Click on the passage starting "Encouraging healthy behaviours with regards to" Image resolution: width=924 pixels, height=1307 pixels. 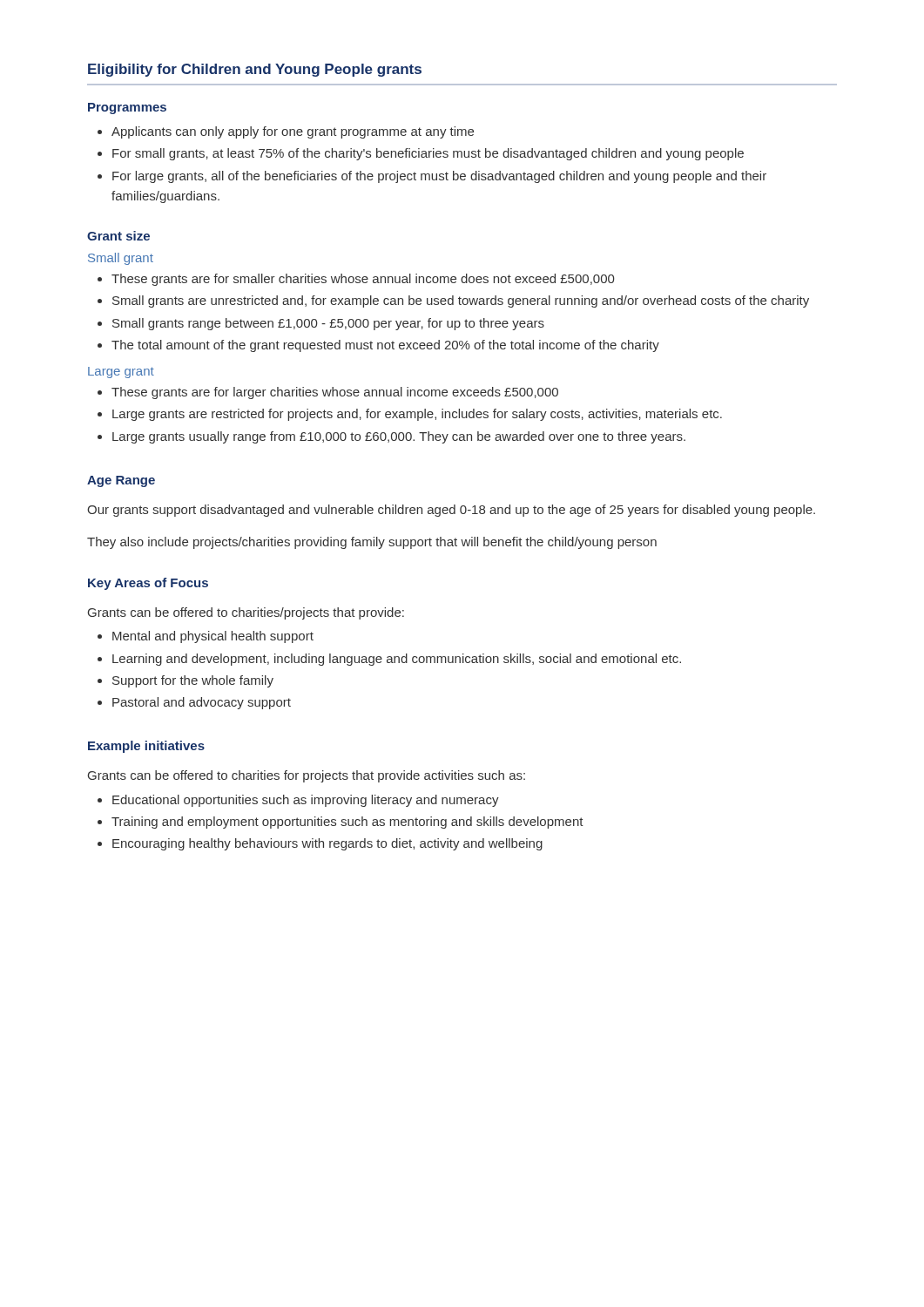tap(462, 843)
